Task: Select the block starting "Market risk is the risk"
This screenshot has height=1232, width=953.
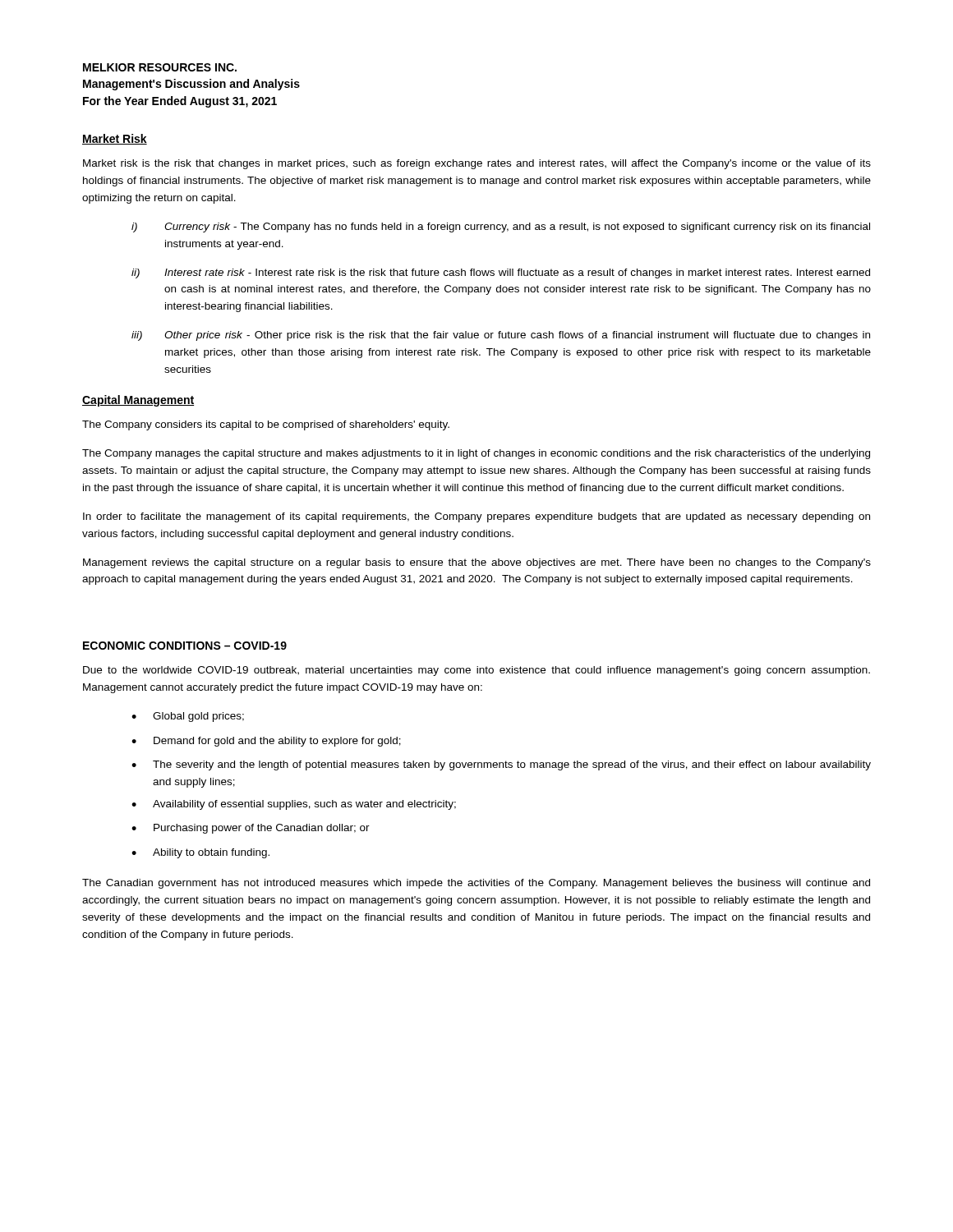Action: click(x=476, y=180)
